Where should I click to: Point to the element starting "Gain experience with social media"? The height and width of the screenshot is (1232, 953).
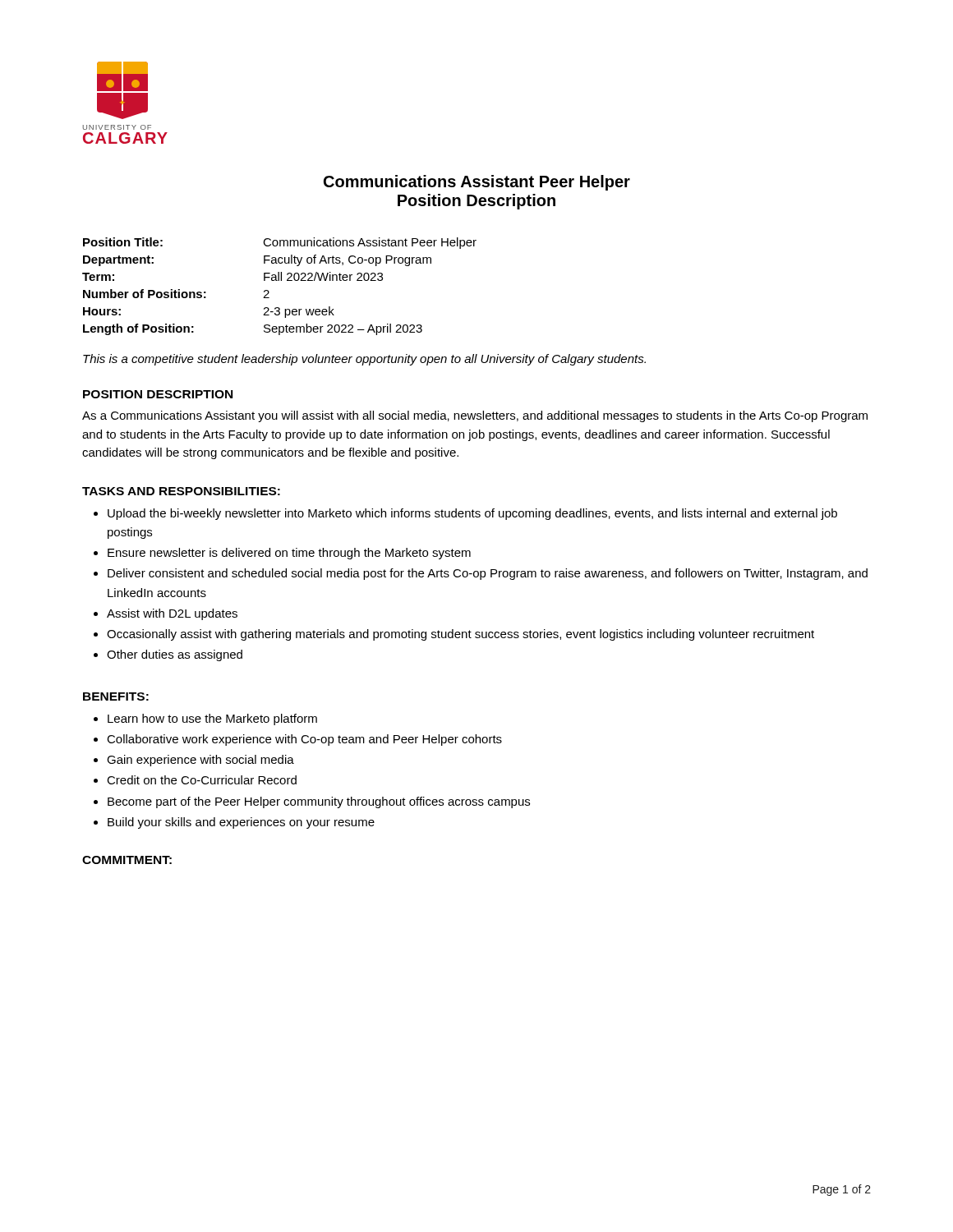[200, 759]
